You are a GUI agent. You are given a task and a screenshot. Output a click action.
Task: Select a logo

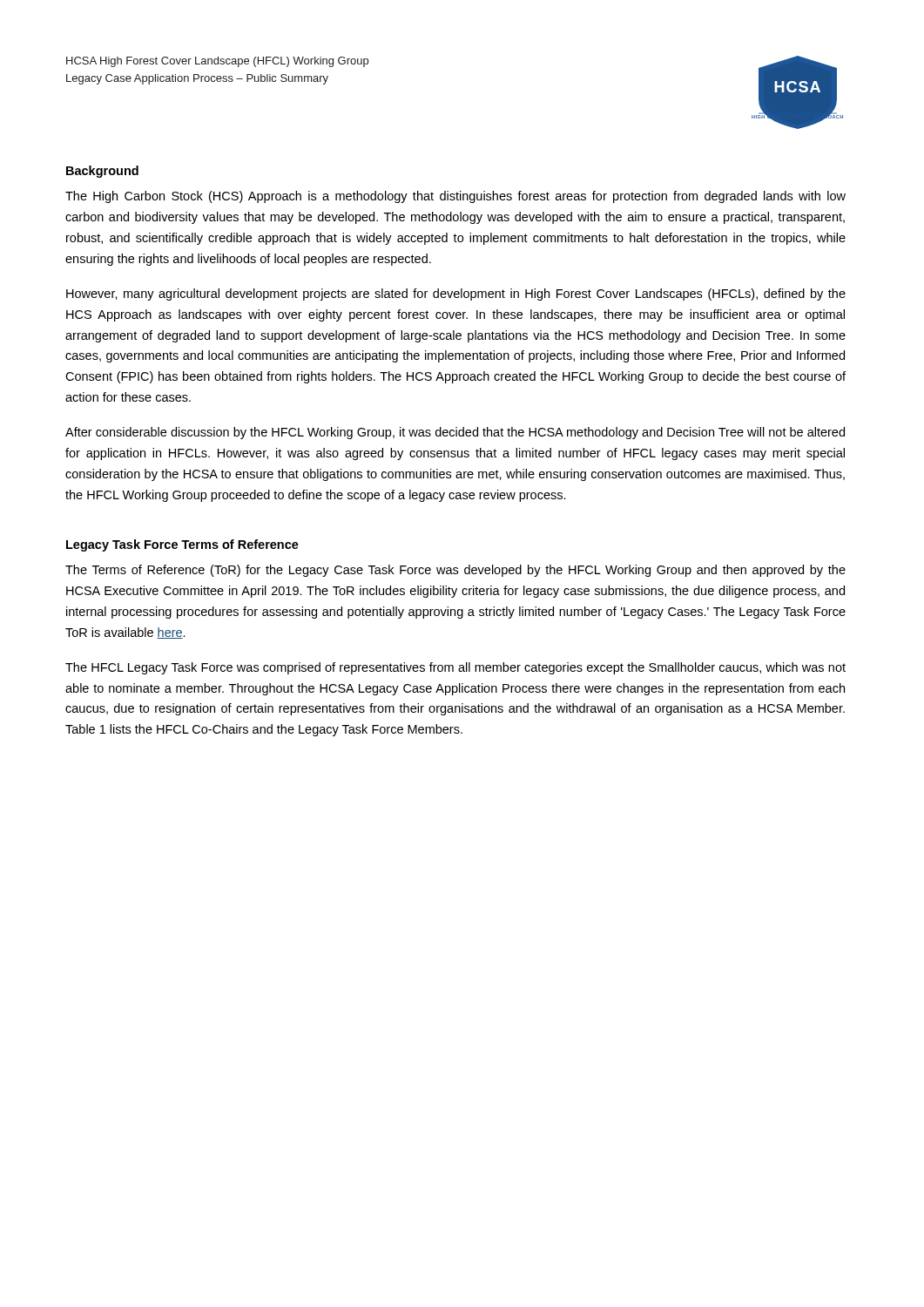[x=798, y=91]
